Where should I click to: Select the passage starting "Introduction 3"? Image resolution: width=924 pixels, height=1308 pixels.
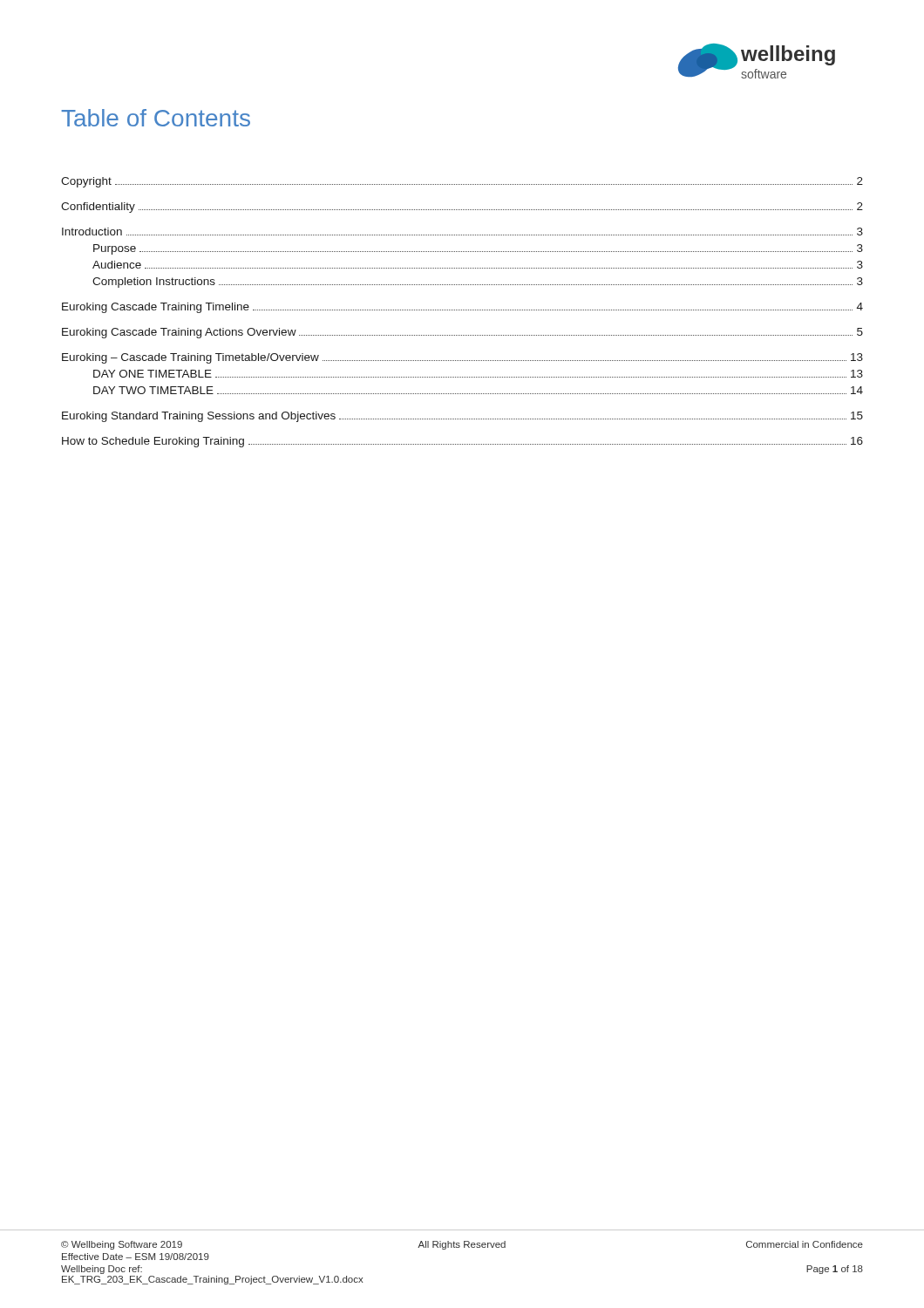(x=462, y=232)
